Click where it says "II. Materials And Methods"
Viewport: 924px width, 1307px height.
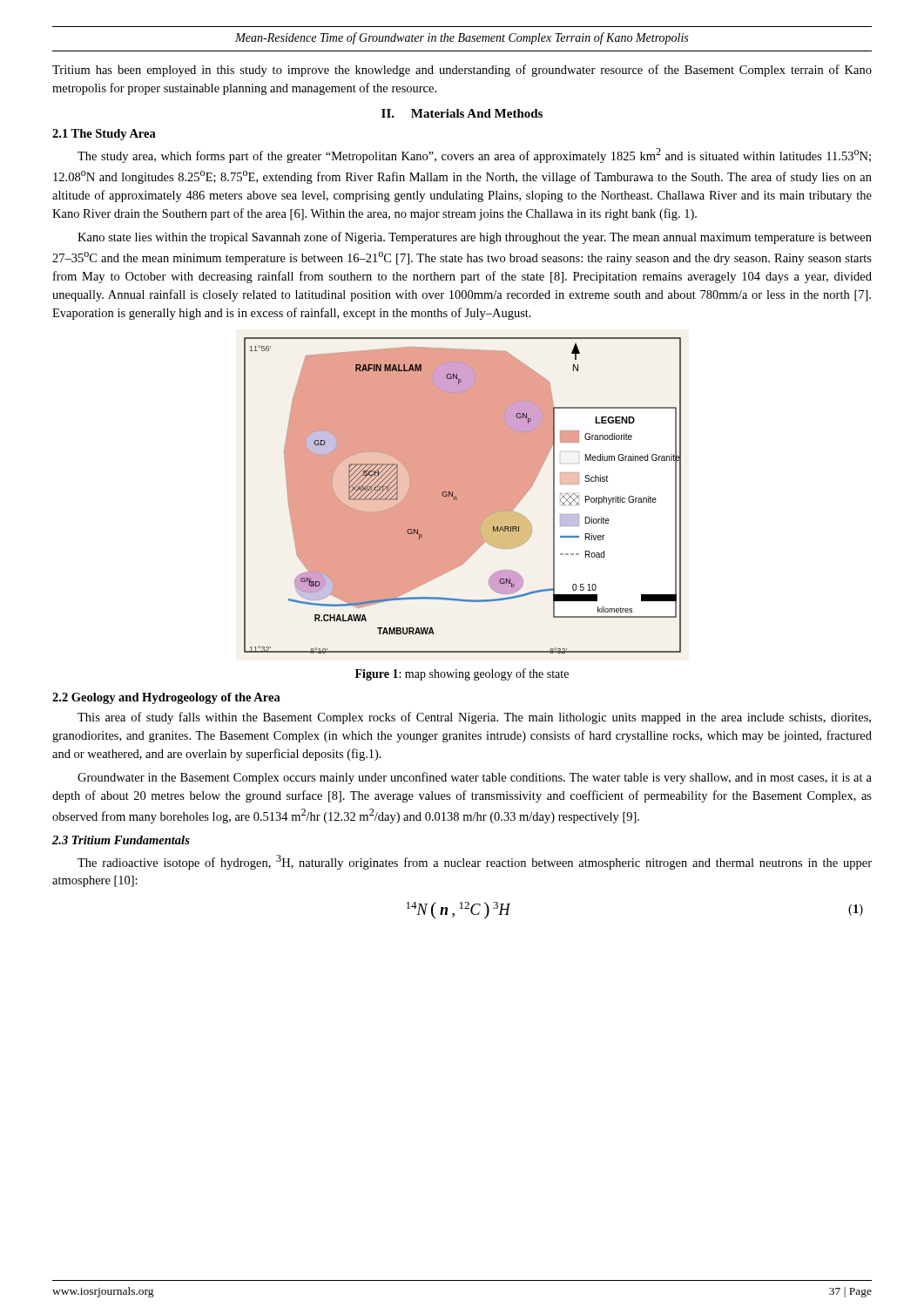pyautogui.click(x=462, y=113)
